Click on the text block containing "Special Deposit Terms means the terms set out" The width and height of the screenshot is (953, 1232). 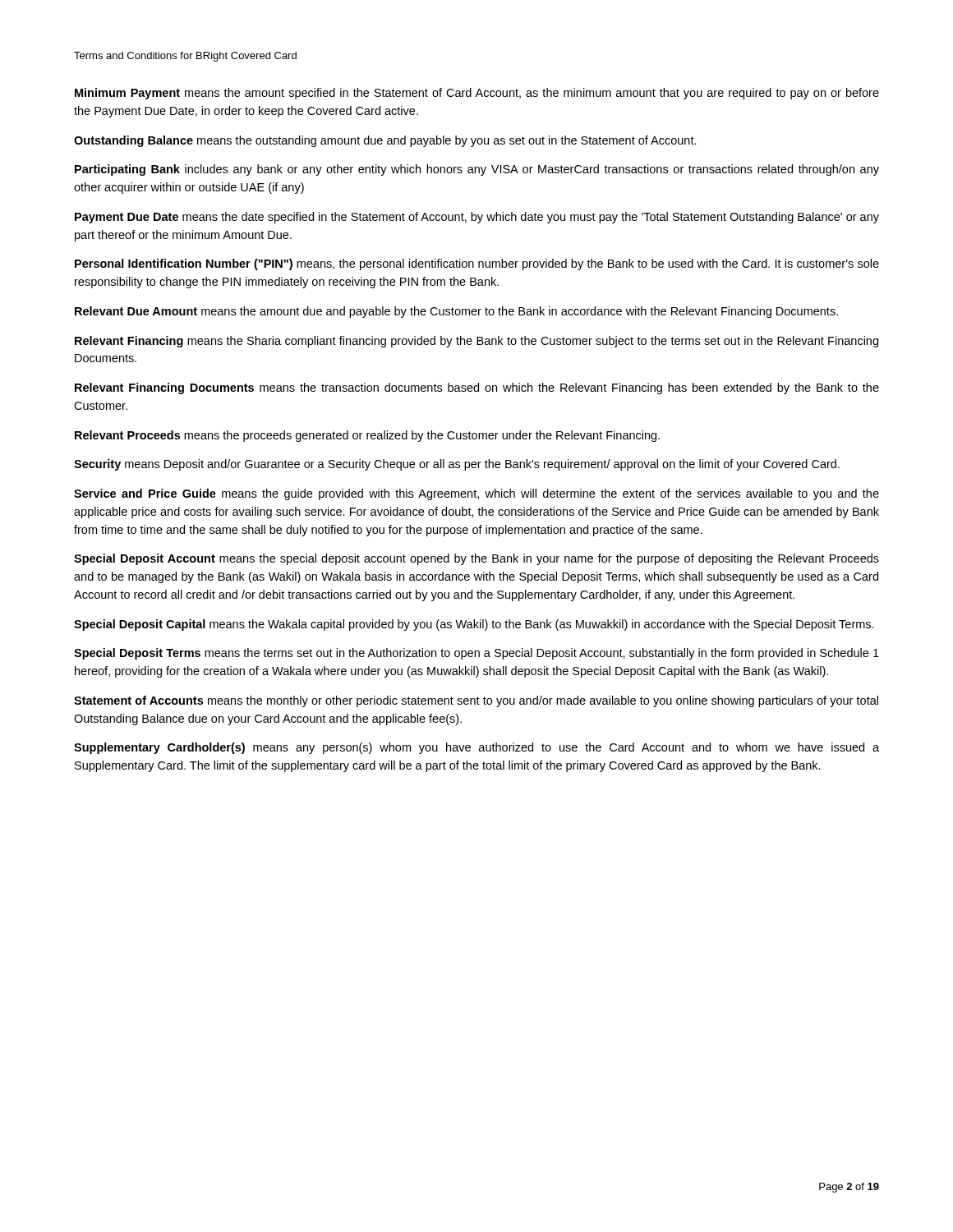click(476, 662)
